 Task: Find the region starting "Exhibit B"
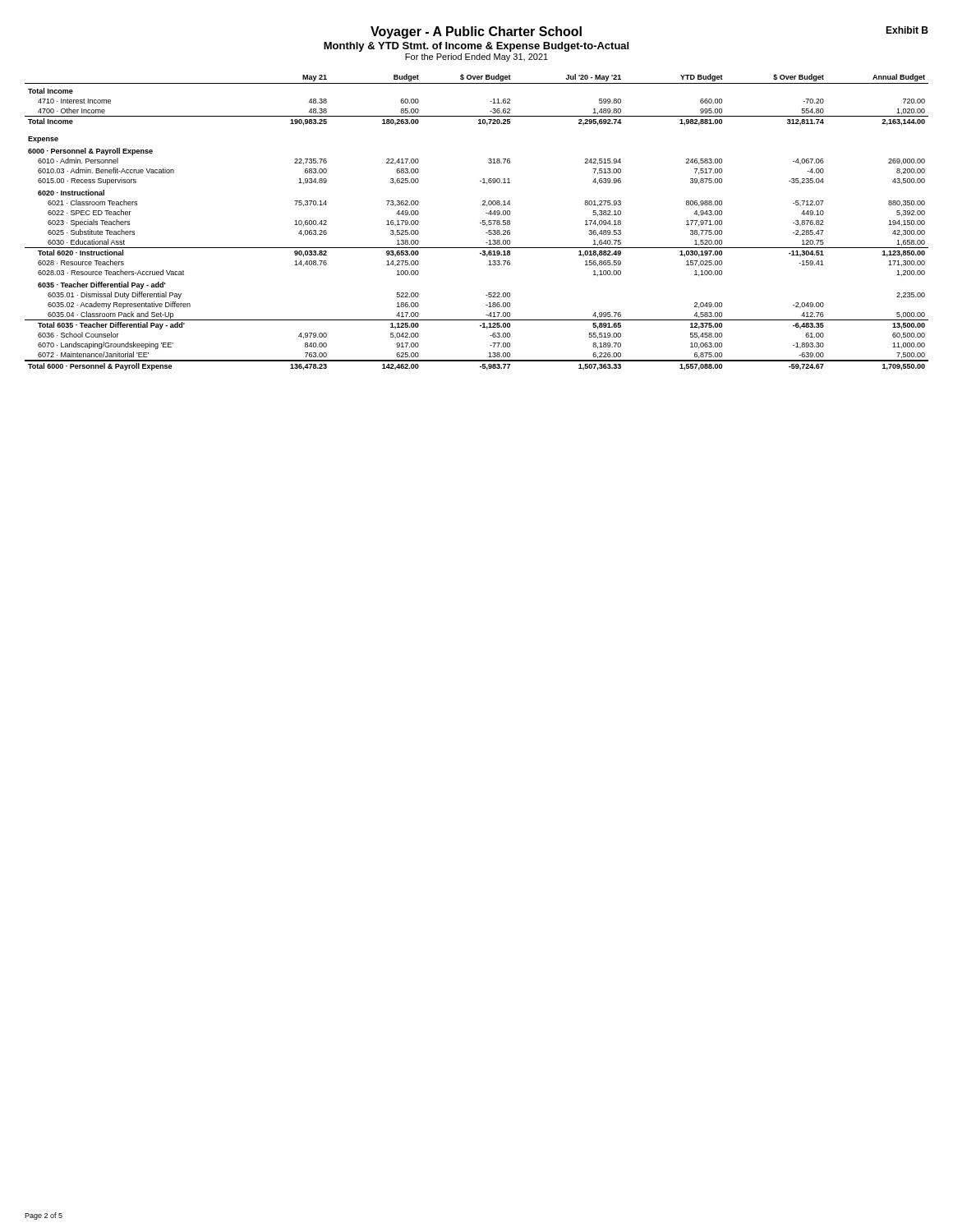[907, 30]
